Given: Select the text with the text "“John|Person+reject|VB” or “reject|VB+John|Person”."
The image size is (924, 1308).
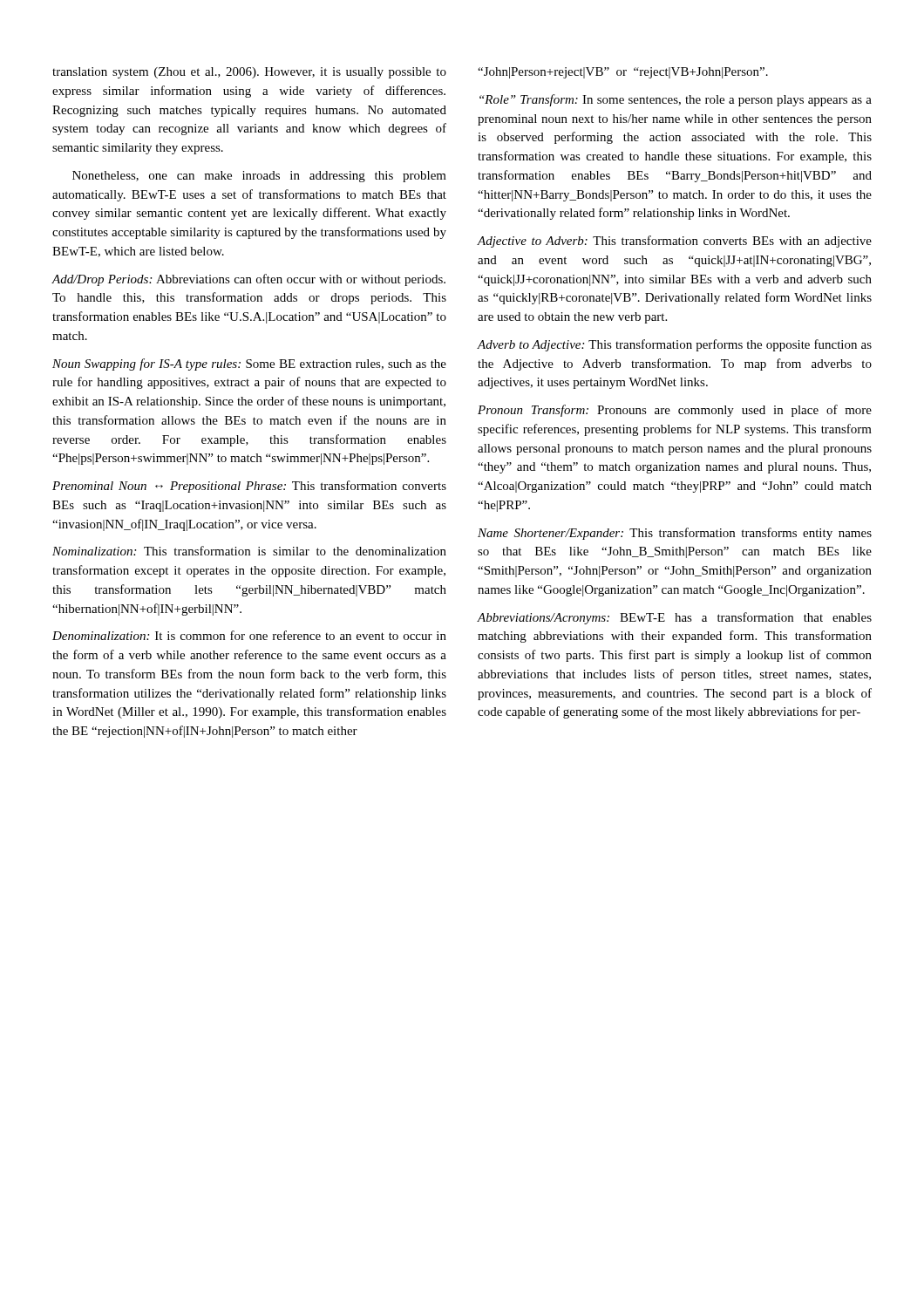Looking at the screenshot, I should (675, 72).
